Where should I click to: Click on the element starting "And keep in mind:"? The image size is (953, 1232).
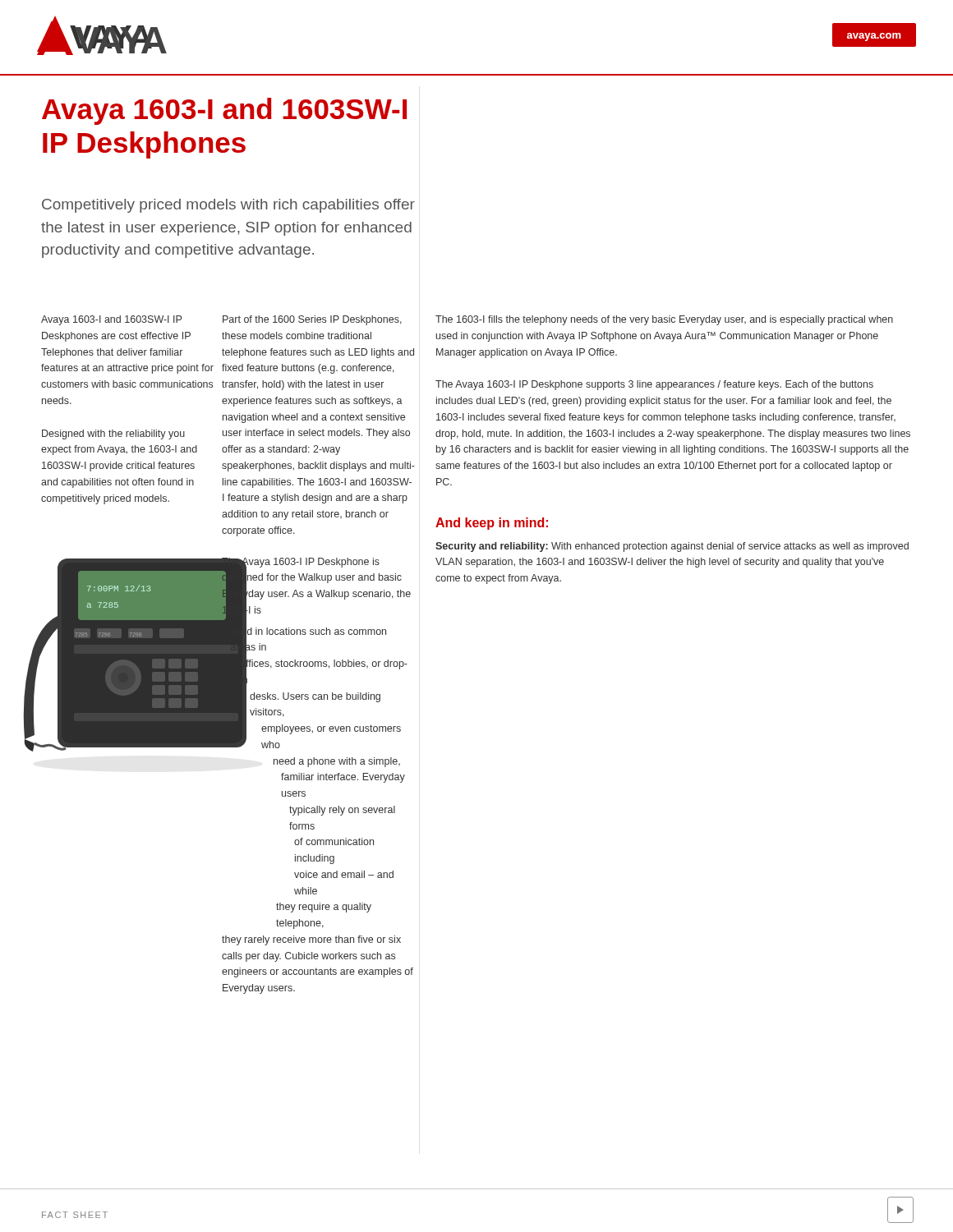pyautogui.click(x=492, y=522)
